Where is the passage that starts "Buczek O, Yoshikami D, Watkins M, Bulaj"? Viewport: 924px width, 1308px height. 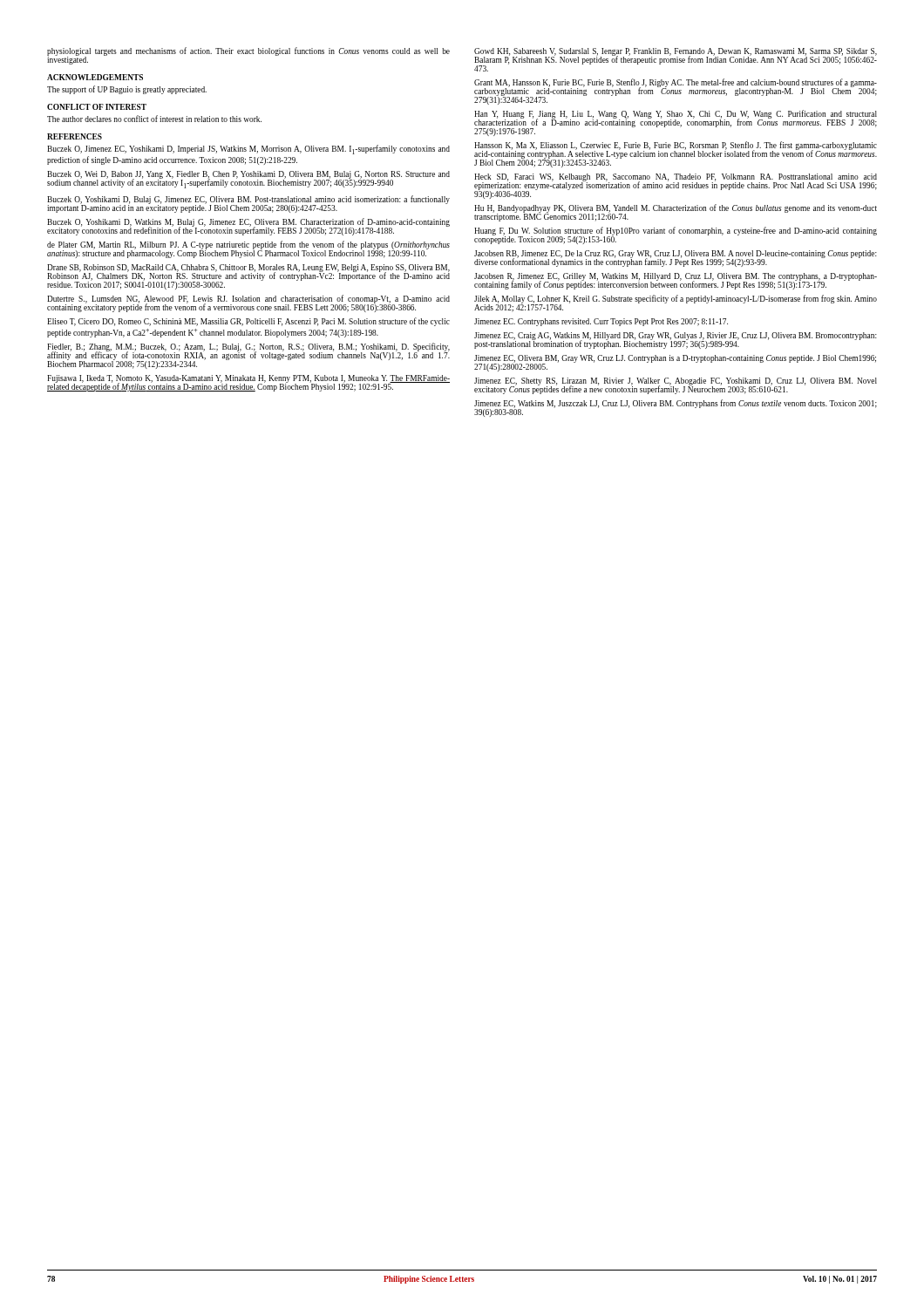click(x=248, y=226)
